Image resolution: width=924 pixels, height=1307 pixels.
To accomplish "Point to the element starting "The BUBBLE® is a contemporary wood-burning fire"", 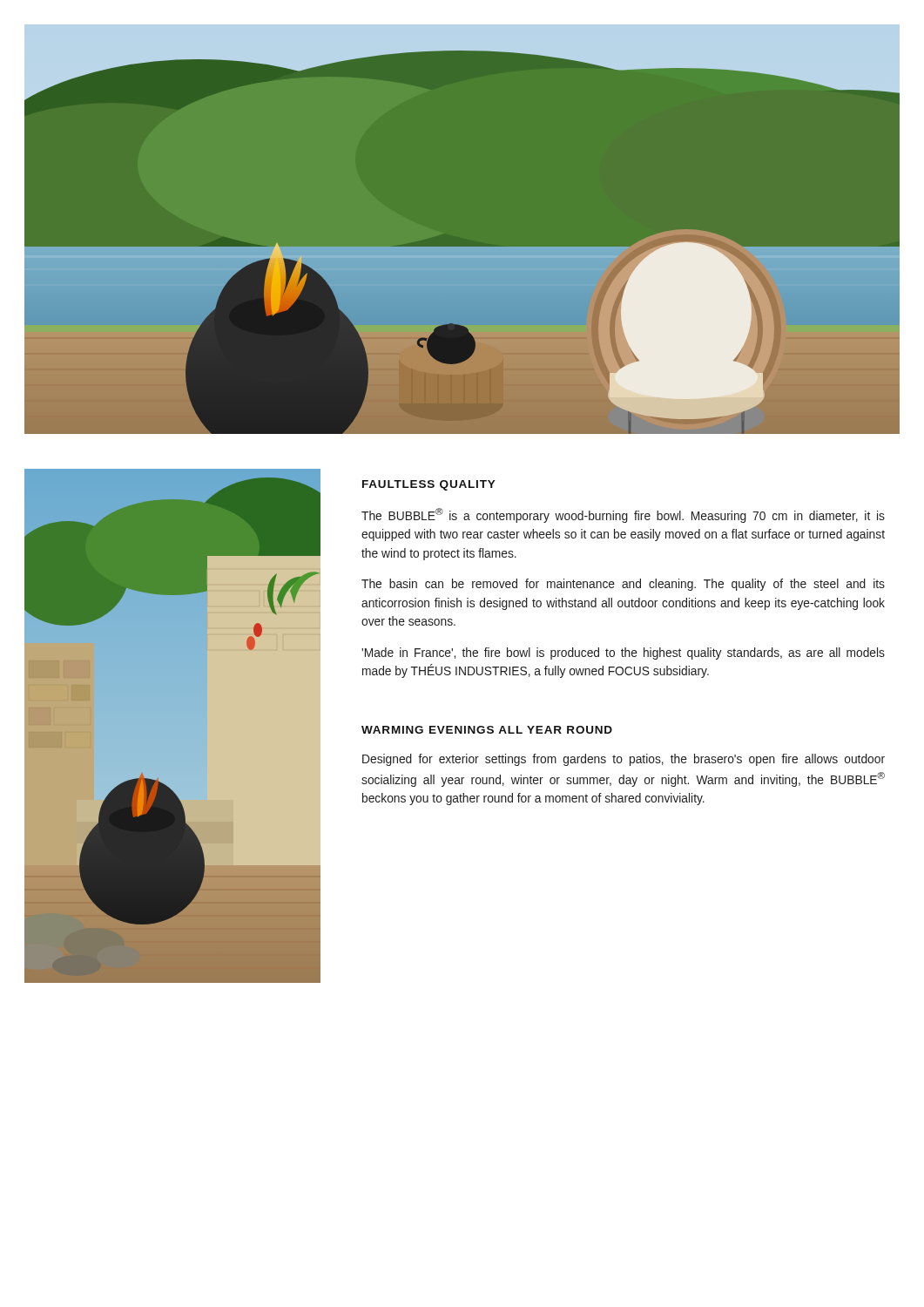I will 623,533.
